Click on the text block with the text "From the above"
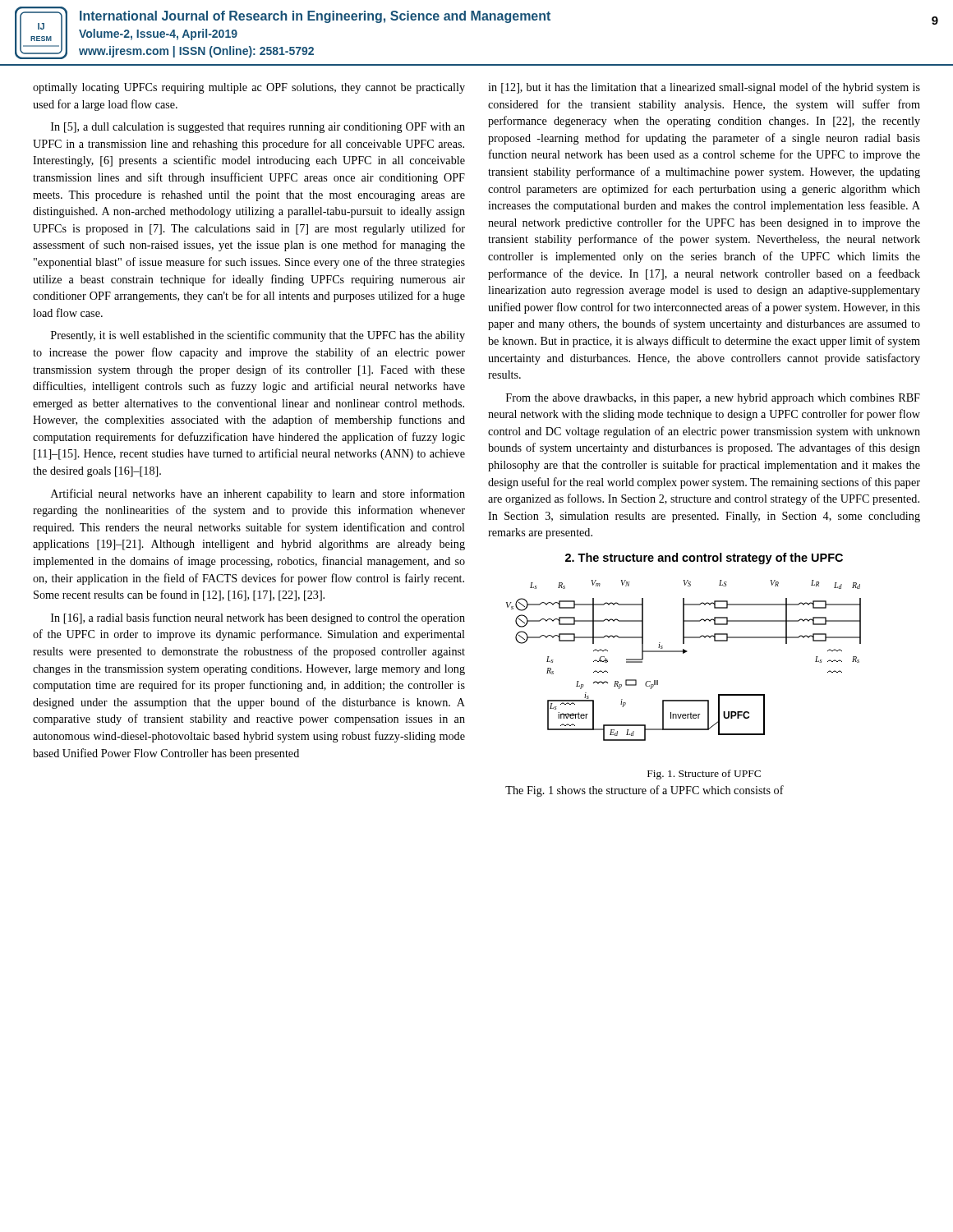 coord(704,465)
